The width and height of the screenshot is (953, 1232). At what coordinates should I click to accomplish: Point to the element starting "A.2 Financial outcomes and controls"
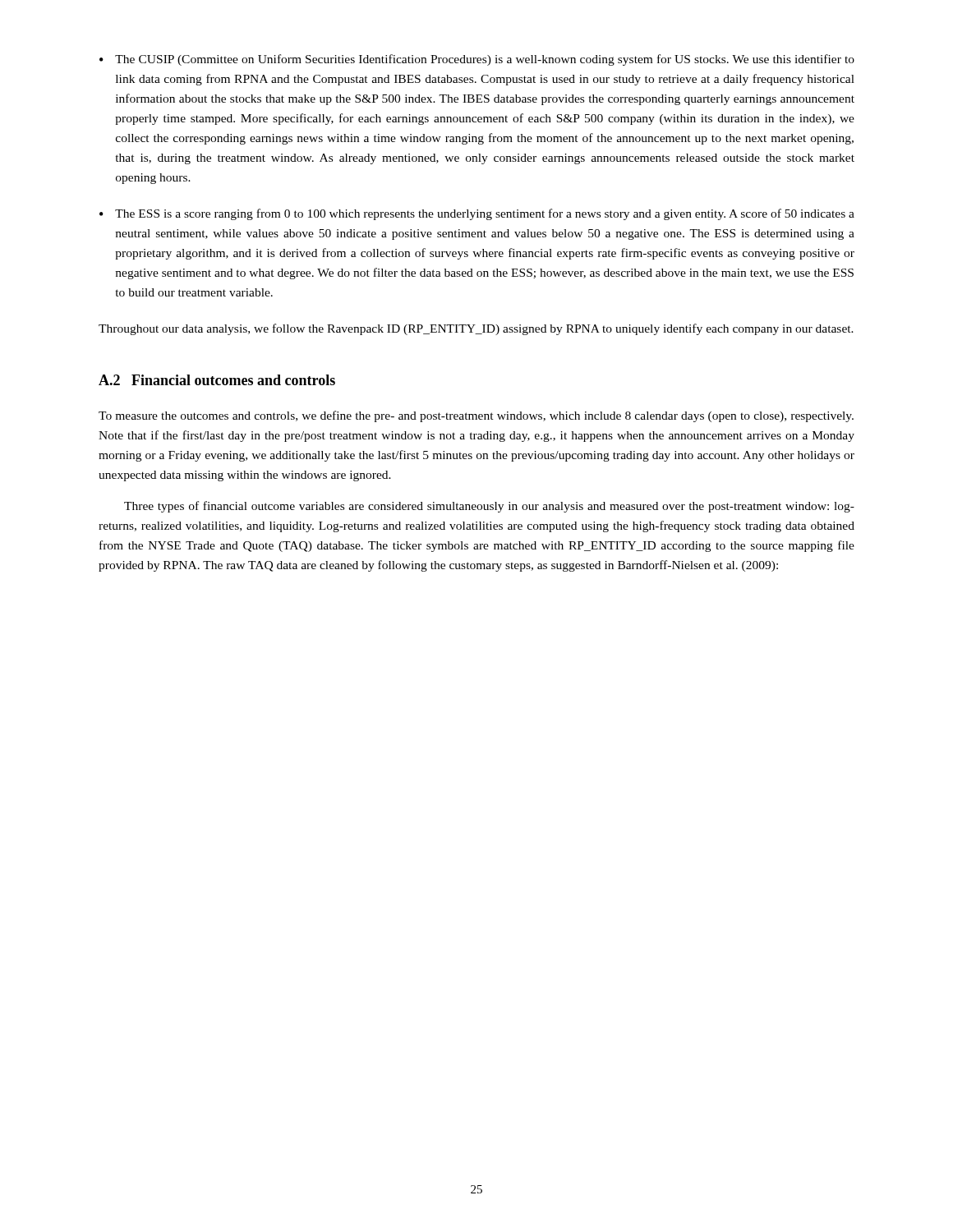[217, 380]
